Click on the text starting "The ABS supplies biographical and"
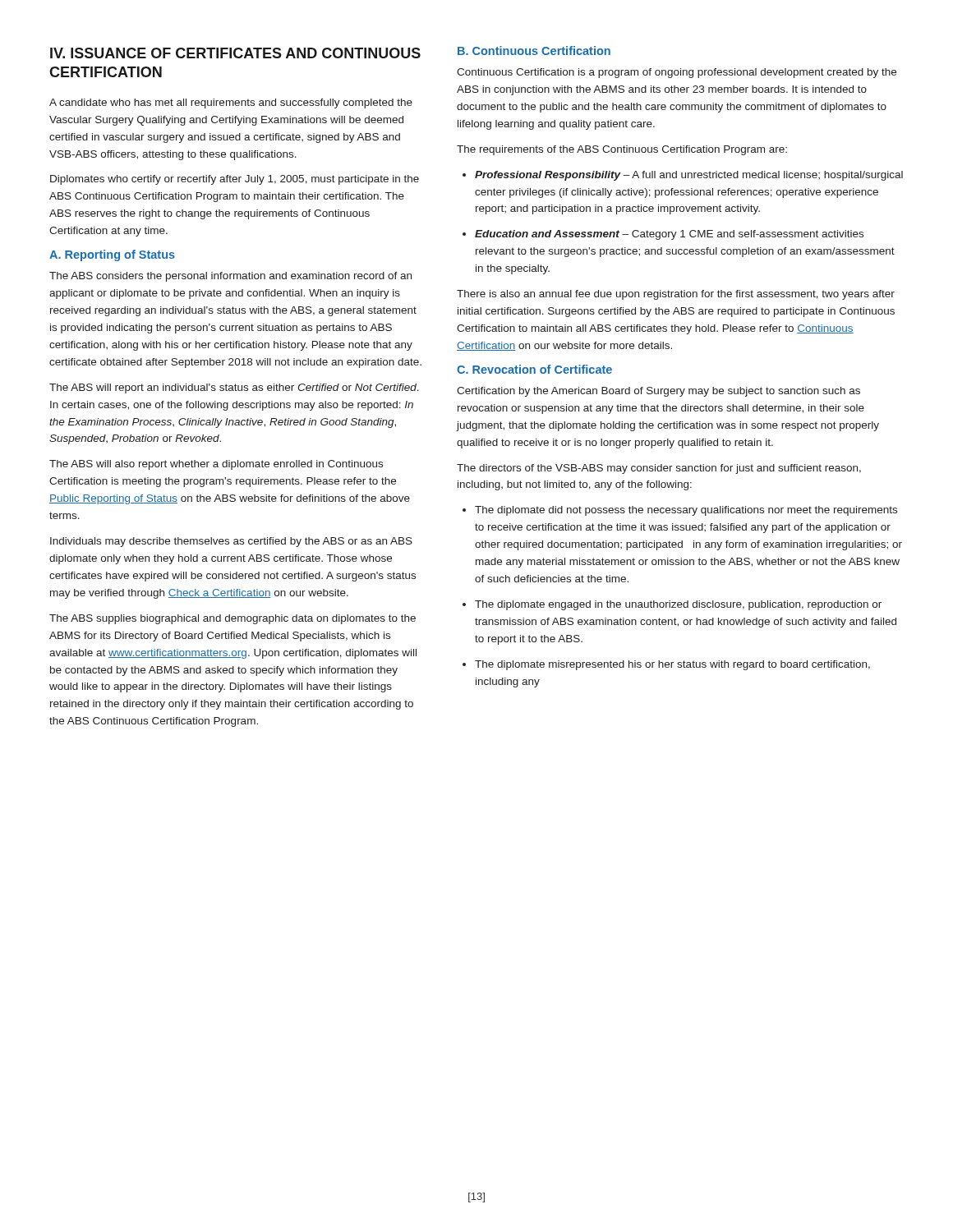This screenshot has height=1232, width=953. coord(238,670)
